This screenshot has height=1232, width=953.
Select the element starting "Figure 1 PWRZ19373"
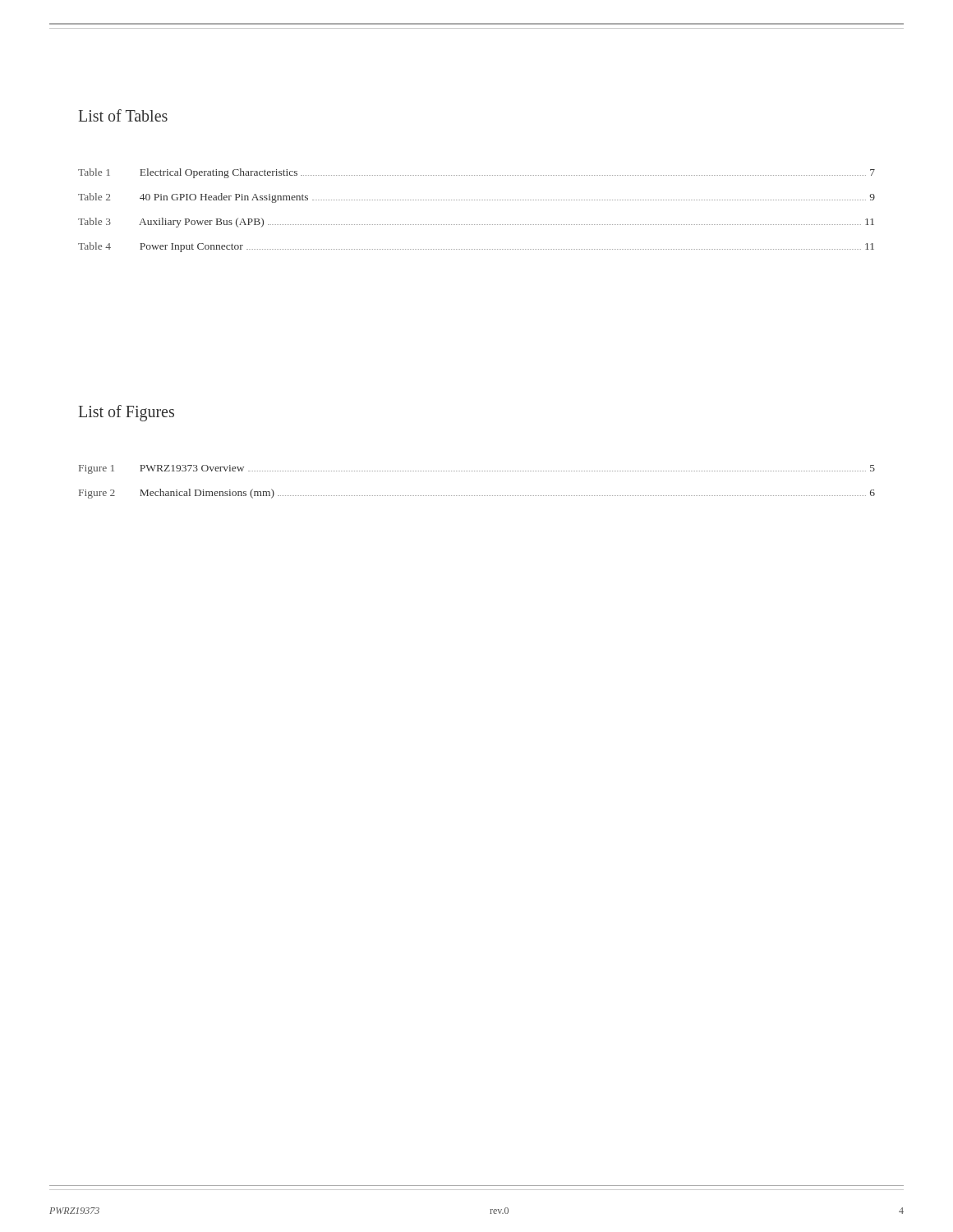point(476,468)
